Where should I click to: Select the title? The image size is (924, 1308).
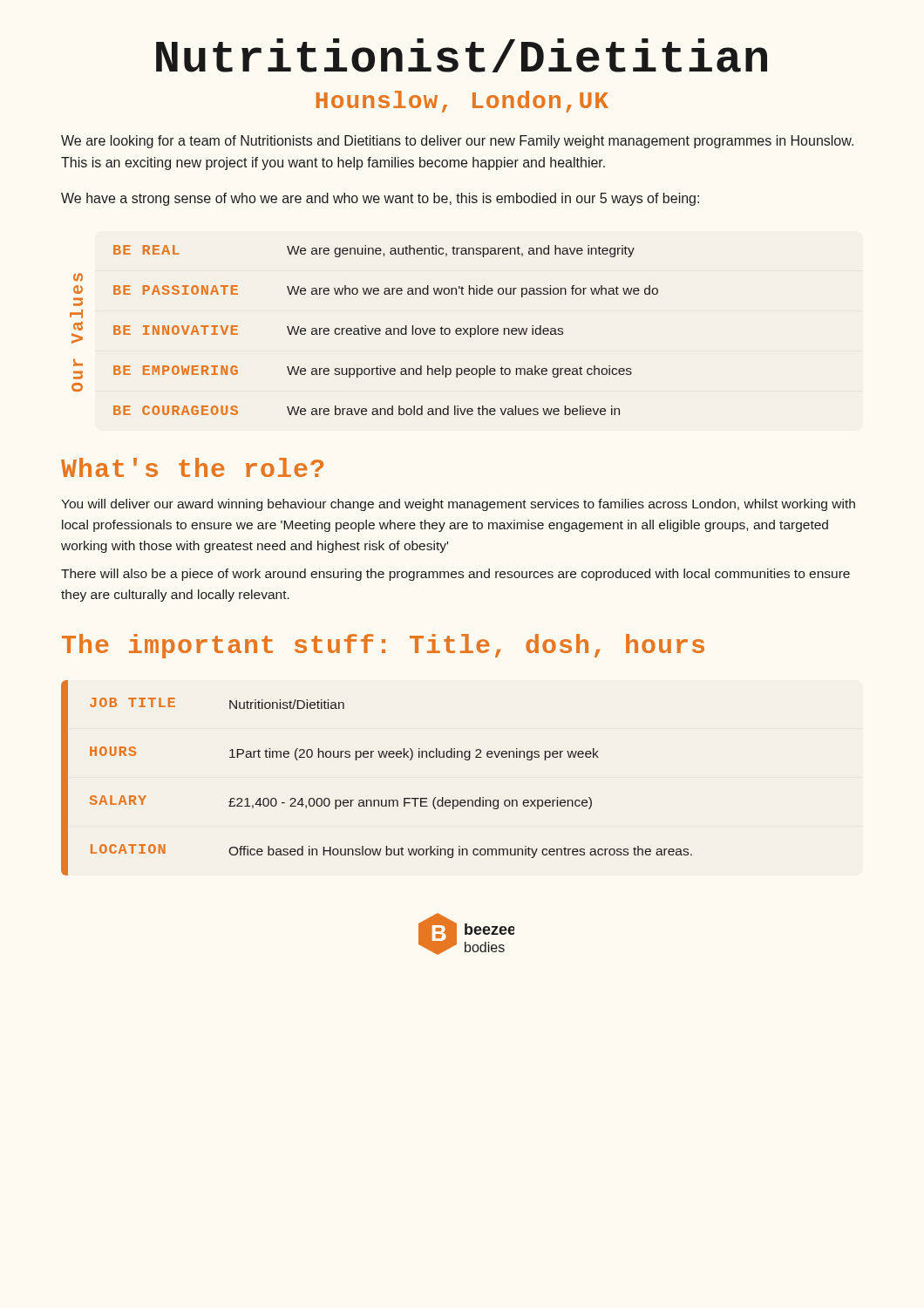[x=462, y=75]
